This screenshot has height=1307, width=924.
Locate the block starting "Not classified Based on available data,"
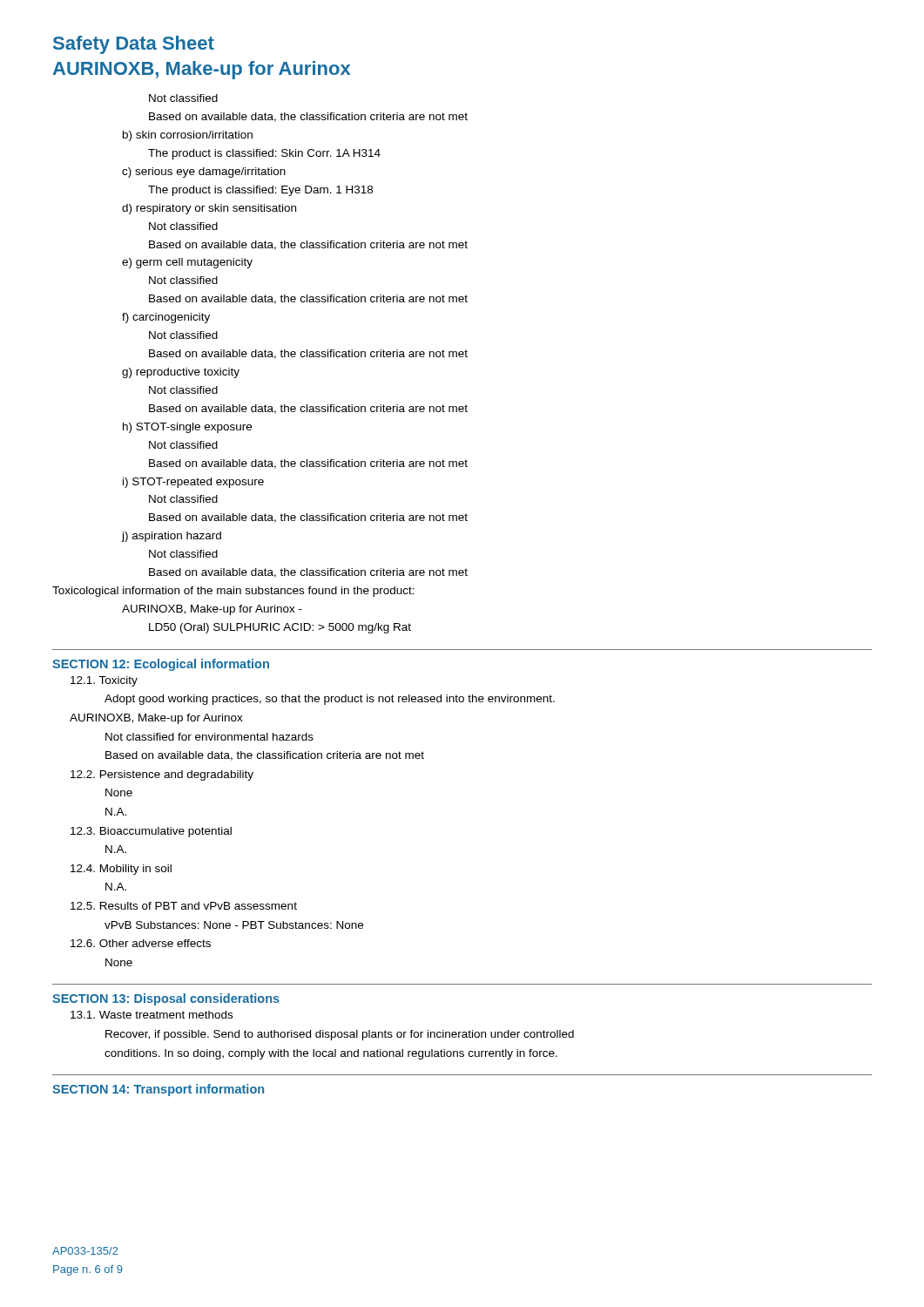click(x=462, y=363)
